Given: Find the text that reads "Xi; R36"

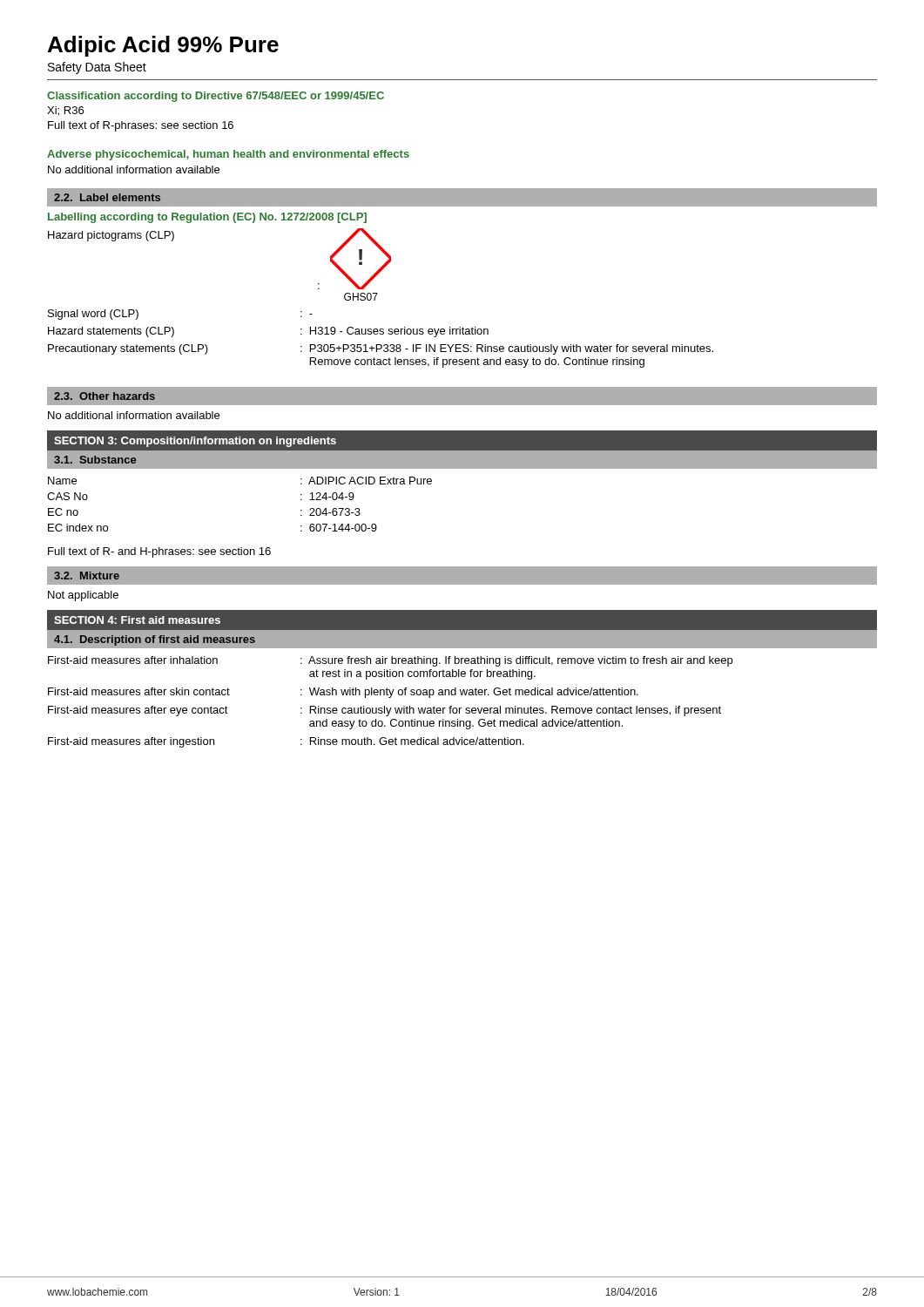Looking at the screenshot, I should click(66, 110).
